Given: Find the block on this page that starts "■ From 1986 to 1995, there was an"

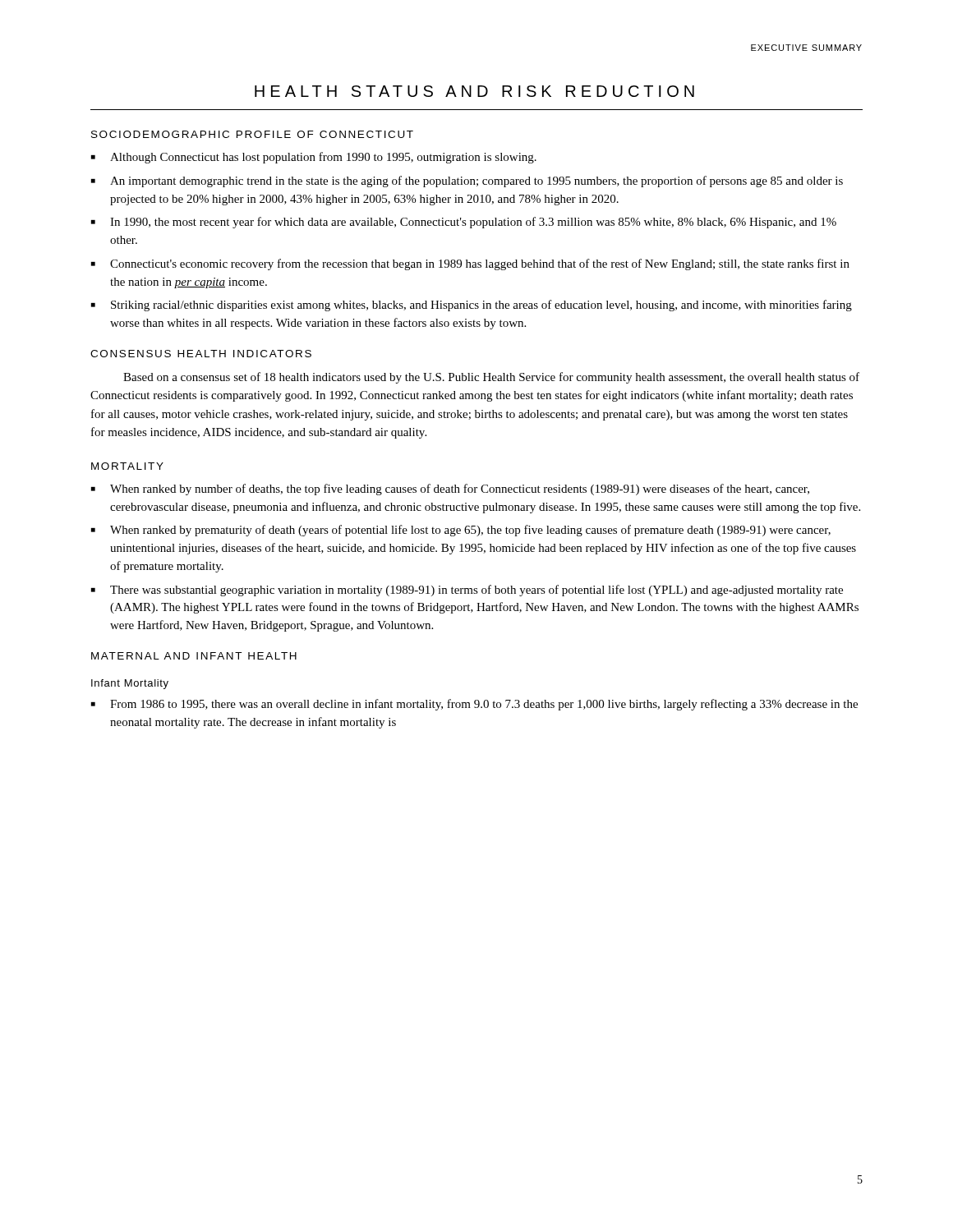Looking at the screenshot, I should click(x=476, y=713).
